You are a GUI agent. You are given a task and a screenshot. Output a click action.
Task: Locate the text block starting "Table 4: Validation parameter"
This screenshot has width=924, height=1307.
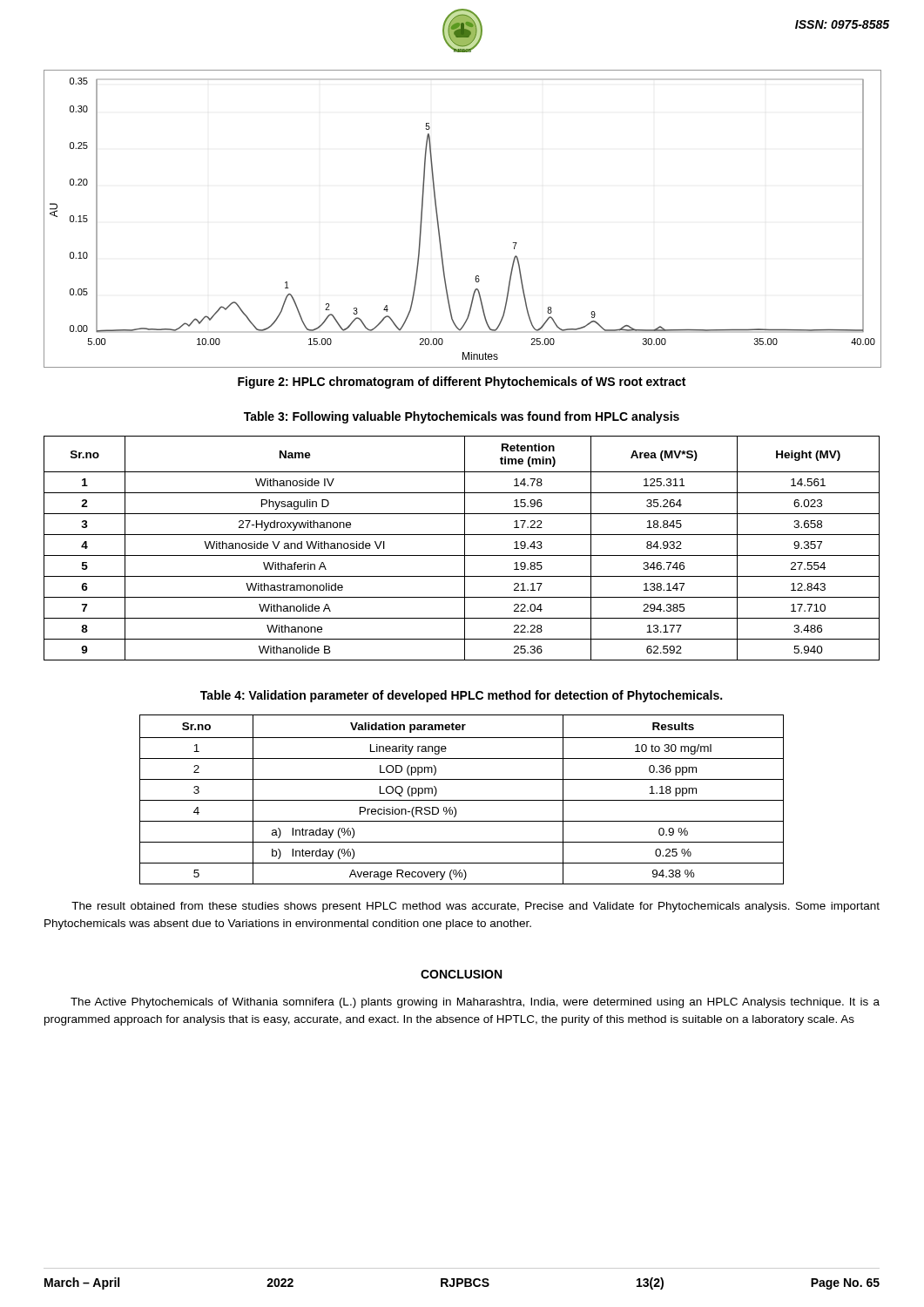coord(462,695)
